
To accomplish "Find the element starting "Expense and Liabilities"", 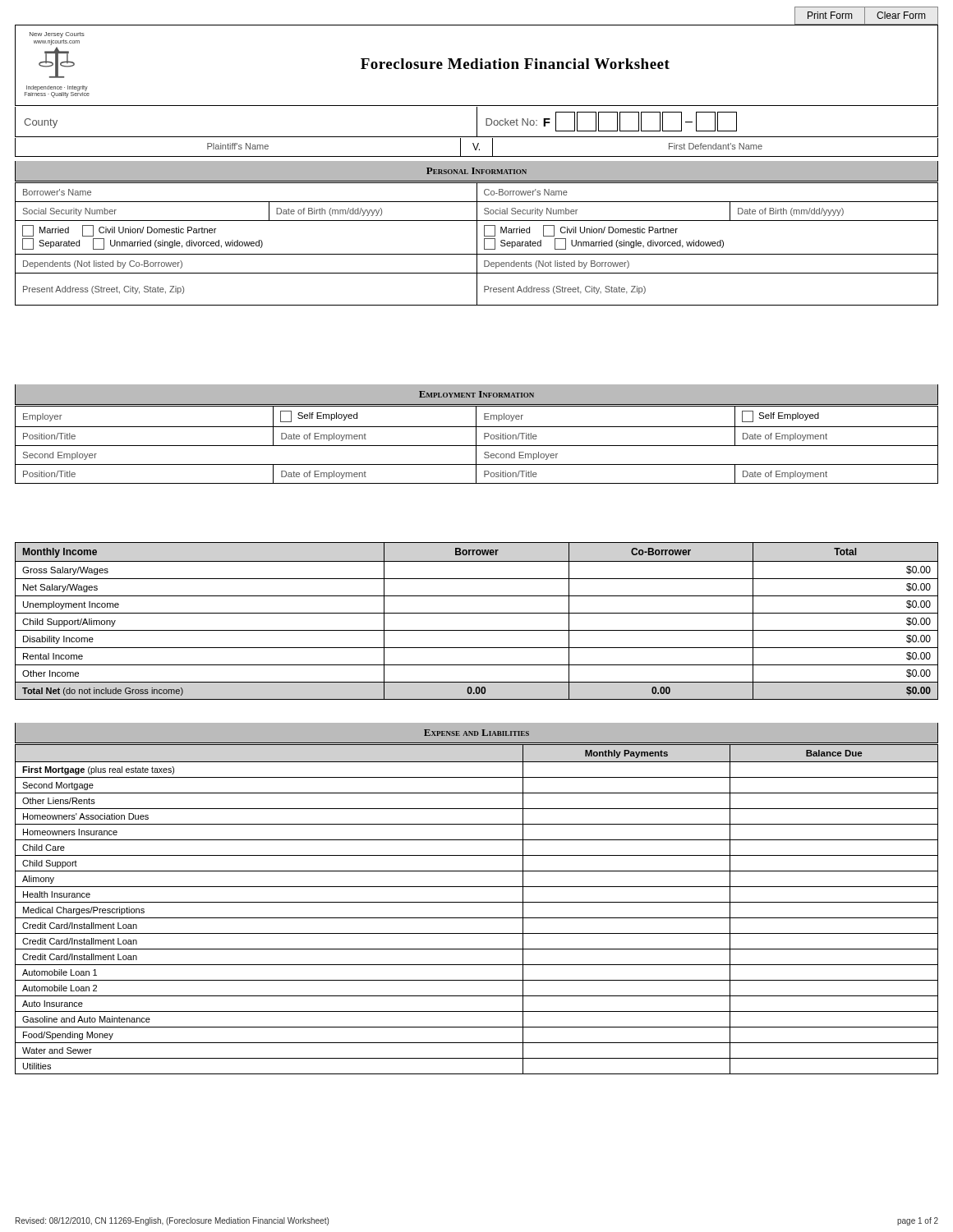I will (476, 732).
